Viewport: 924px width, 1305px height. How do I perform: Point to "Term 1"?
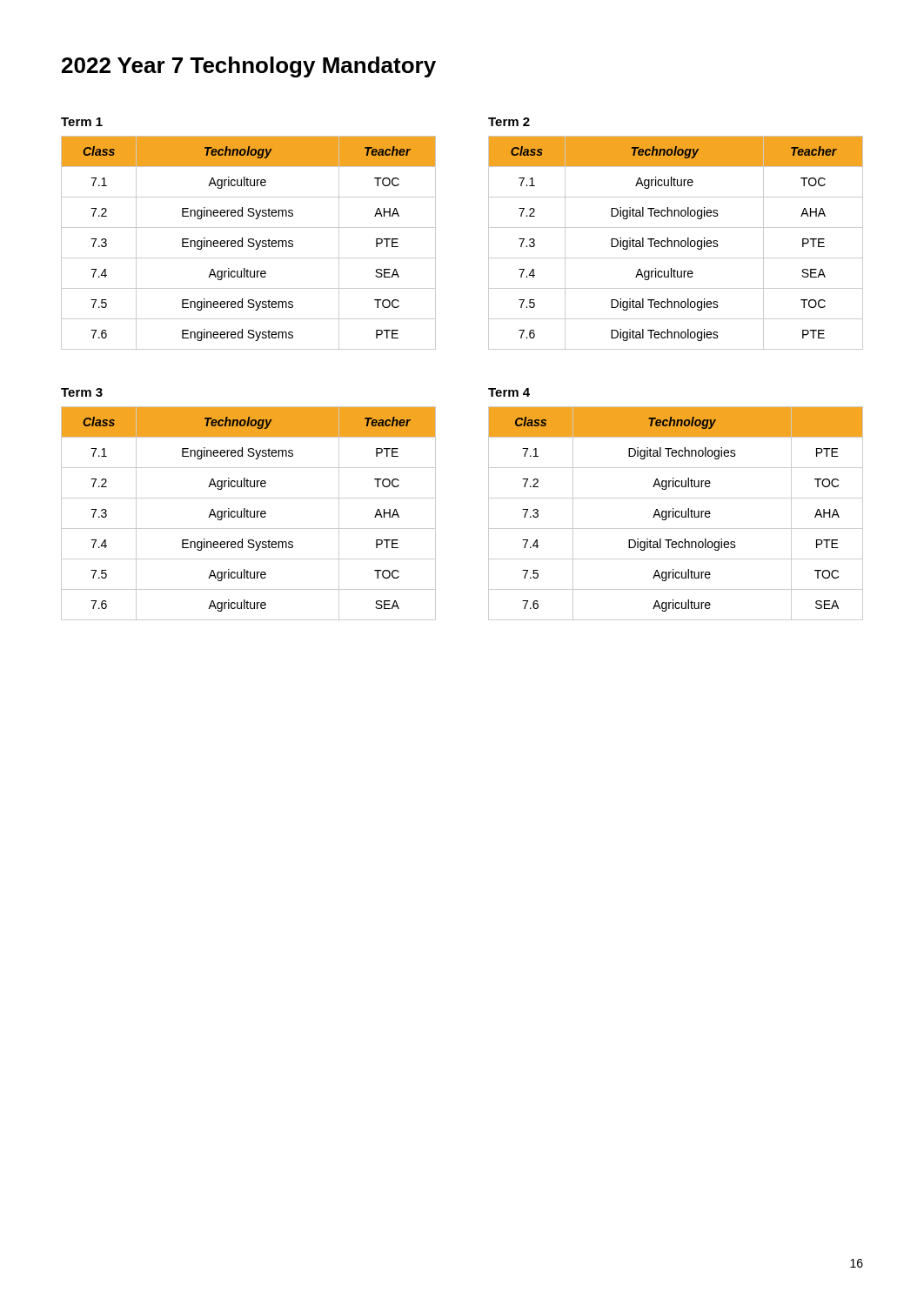pos(82,121)
